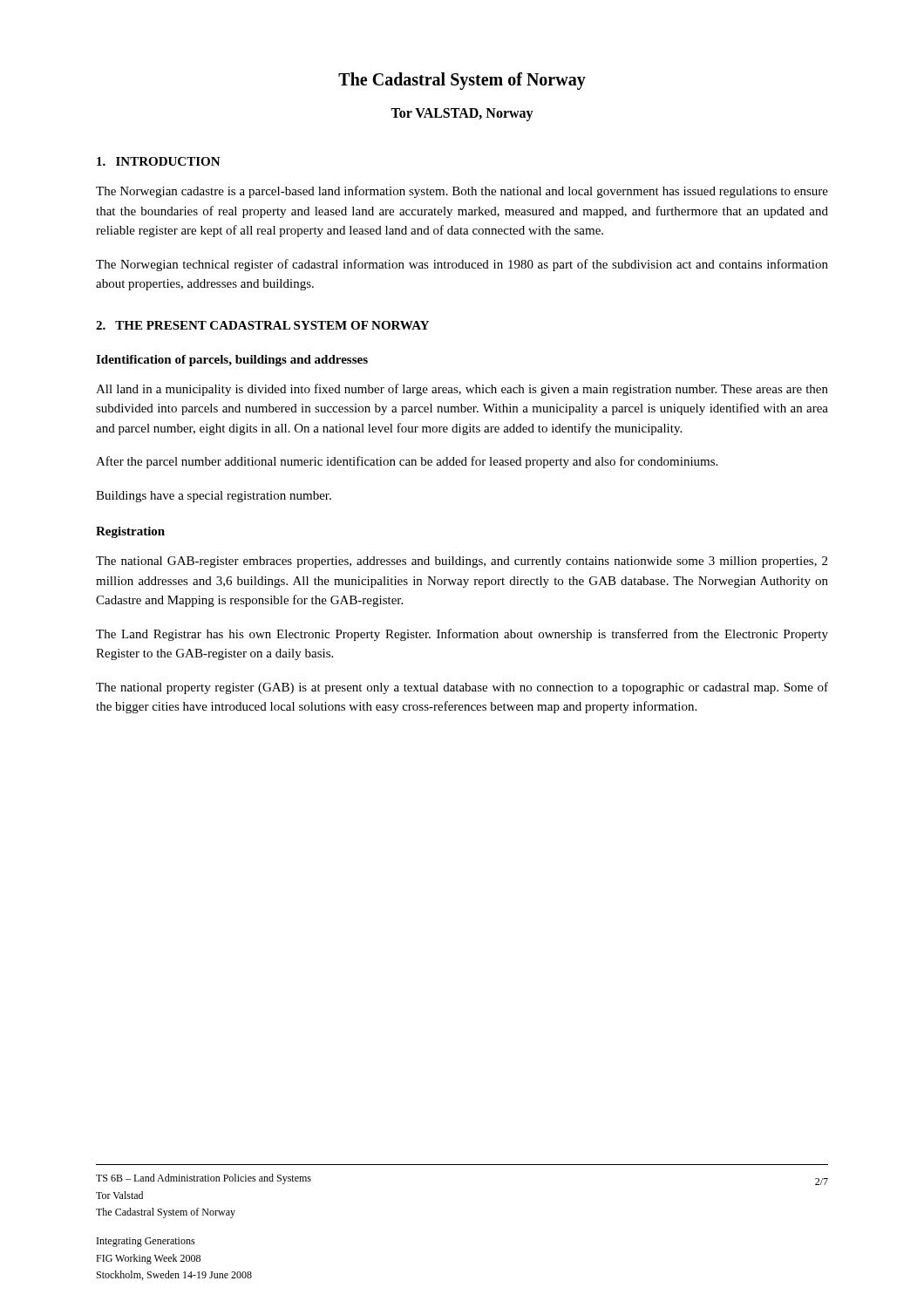This screenshot has width=924, height=1308.
Task: Navigate to the block starting "After the parcel number additional numeric identification can"
Action: coord(407,461)
